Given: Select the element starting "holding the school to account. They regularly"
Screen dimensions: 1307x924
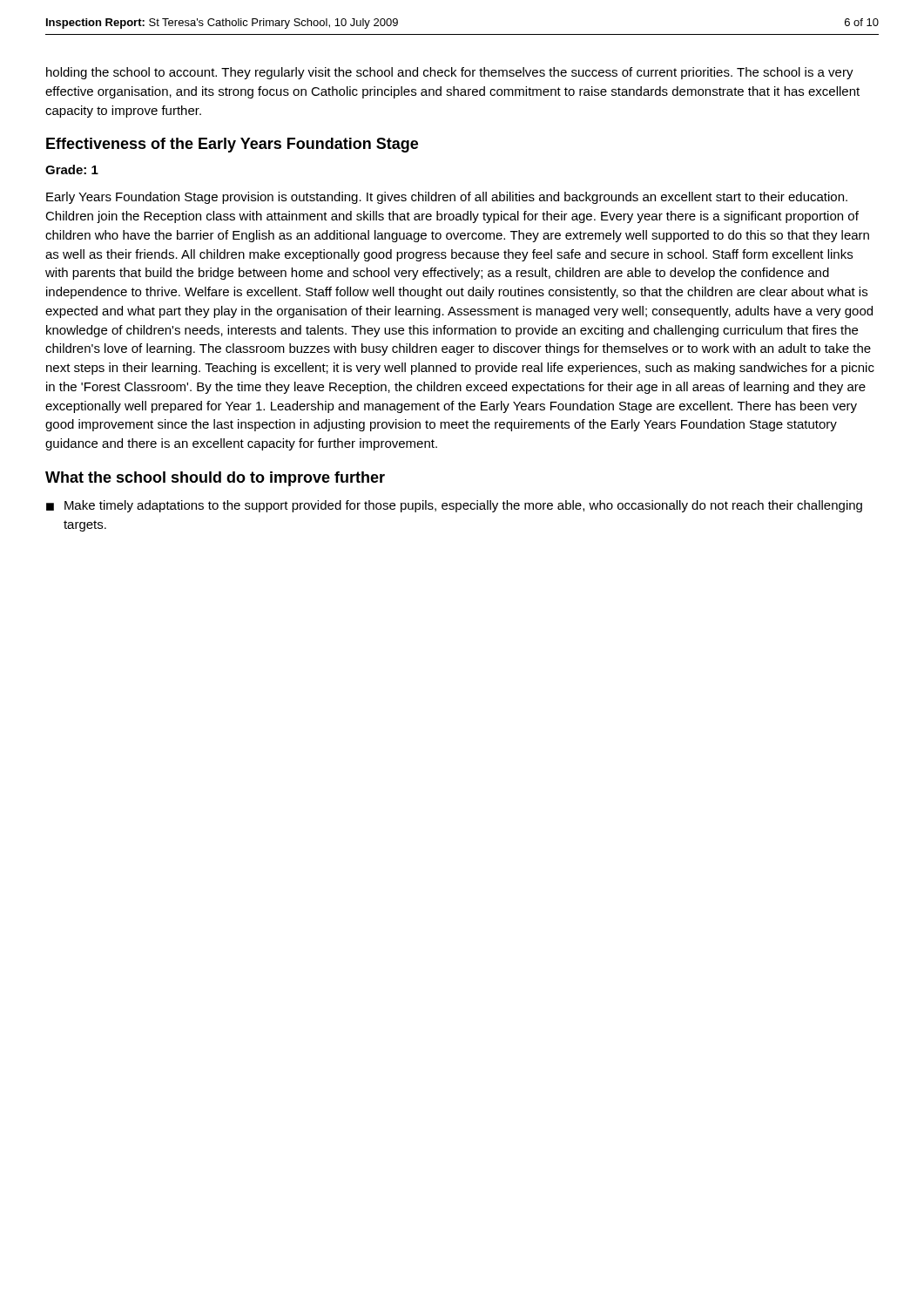Looking at the screenshot, I should click(453, 91).
